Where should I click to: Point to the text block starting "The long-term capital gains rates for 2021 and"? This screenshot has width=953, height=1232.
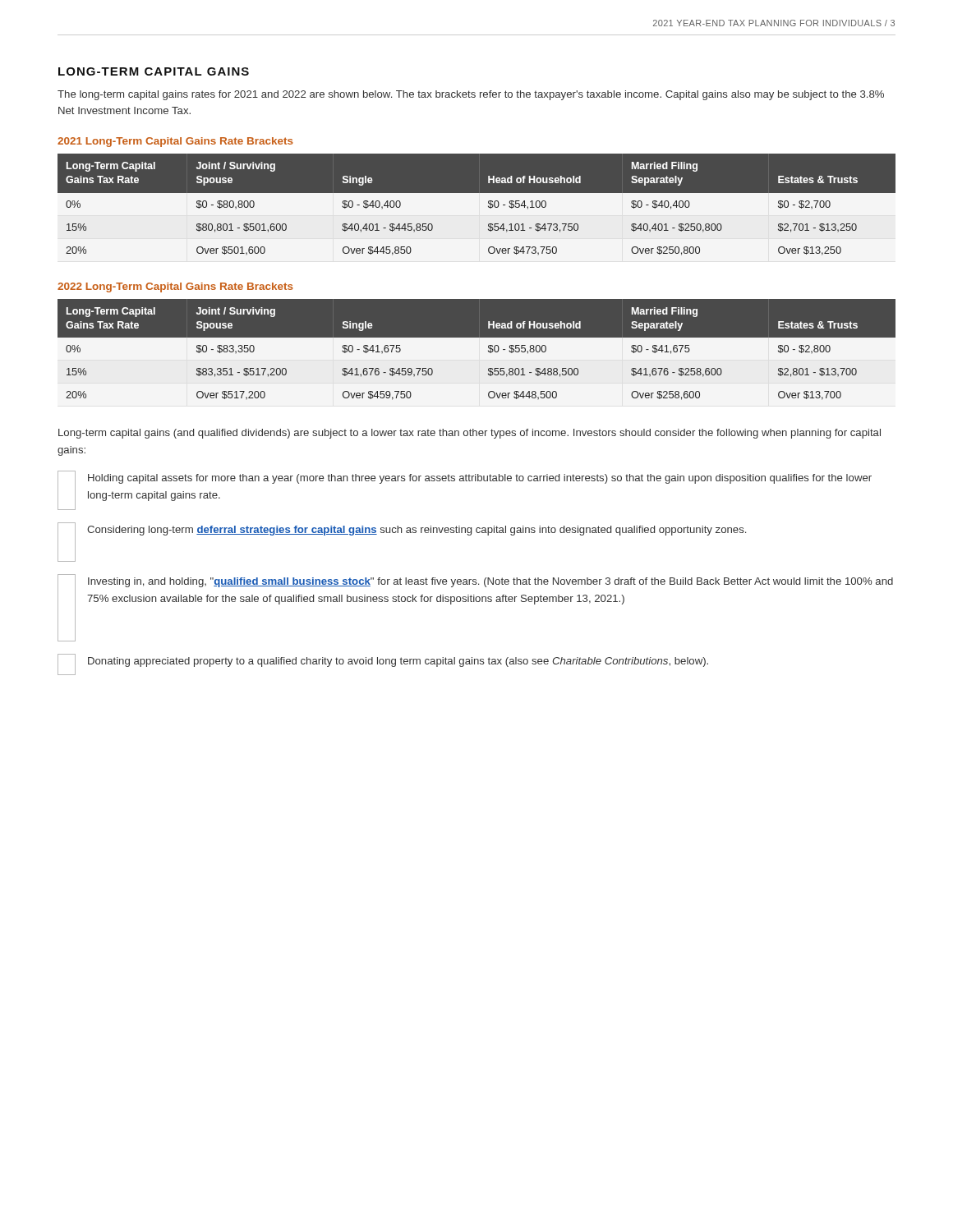471,102
